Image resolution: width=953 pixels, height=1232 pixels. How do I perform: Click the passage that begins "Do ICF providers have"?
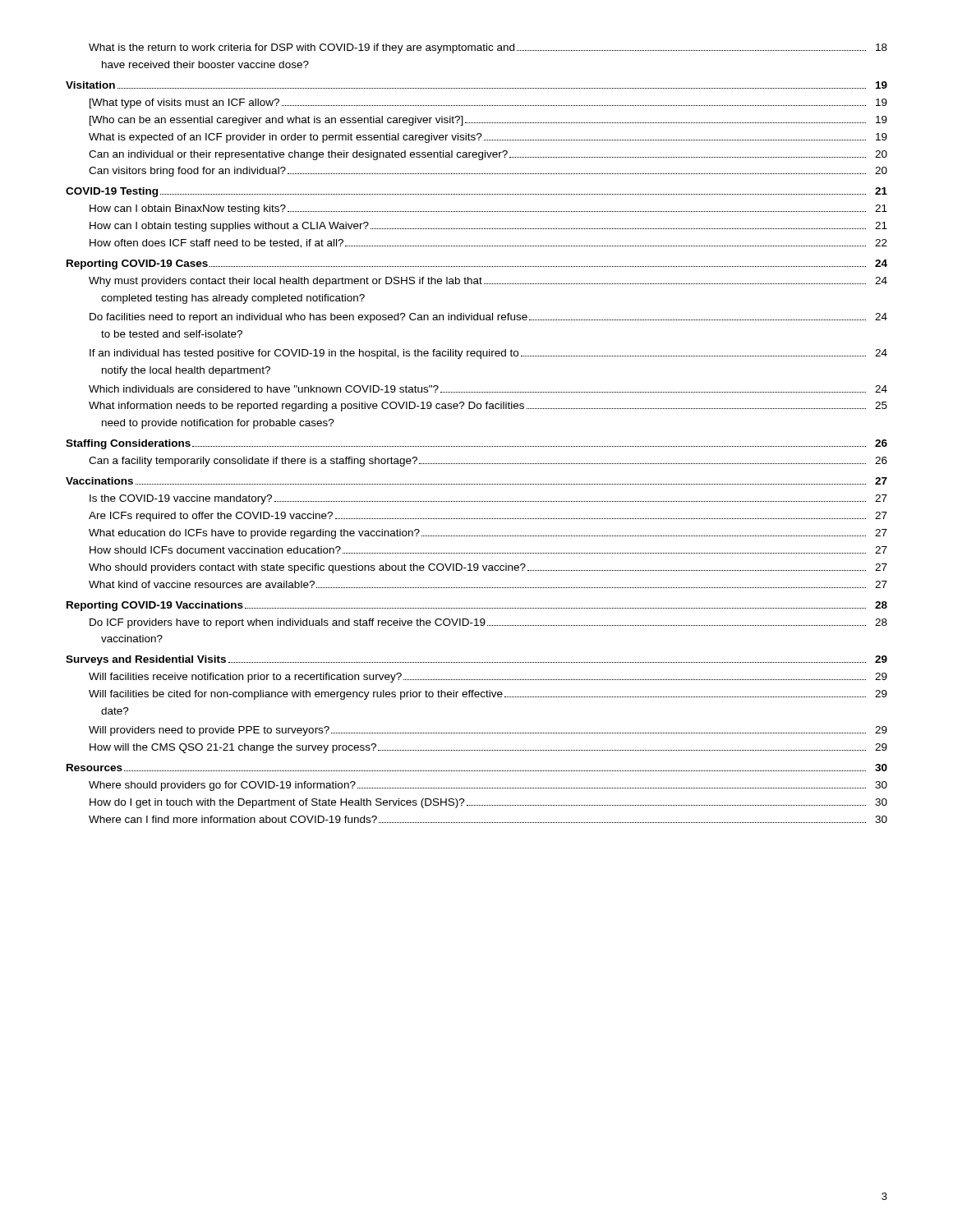click(x=488, y=631)
